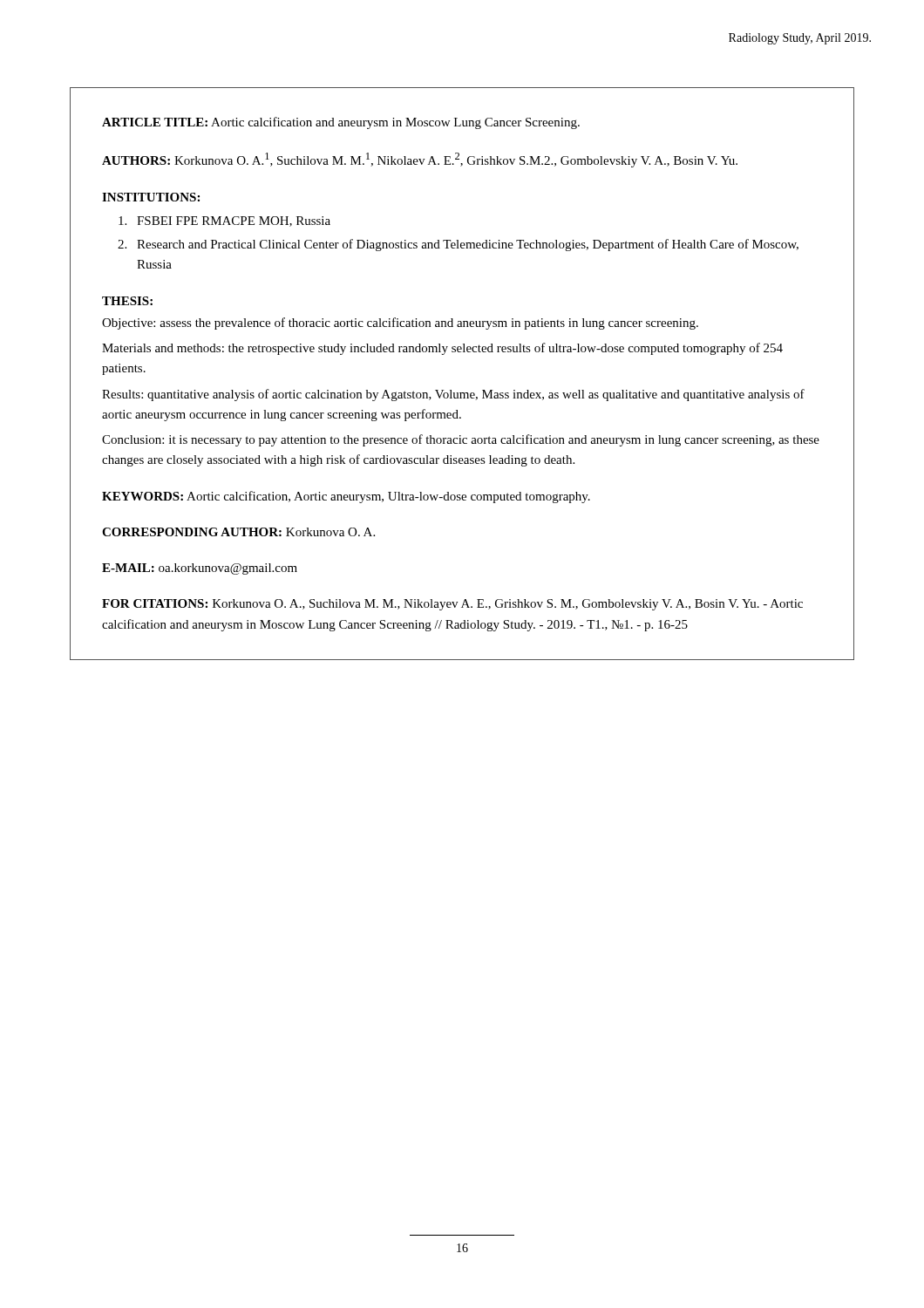Viewport: 924px width, 1308px height.
Task: Point to the block starting "CORRESPONDING AUTHOR: Korkunova"
Action: click(x=239, y=532)
